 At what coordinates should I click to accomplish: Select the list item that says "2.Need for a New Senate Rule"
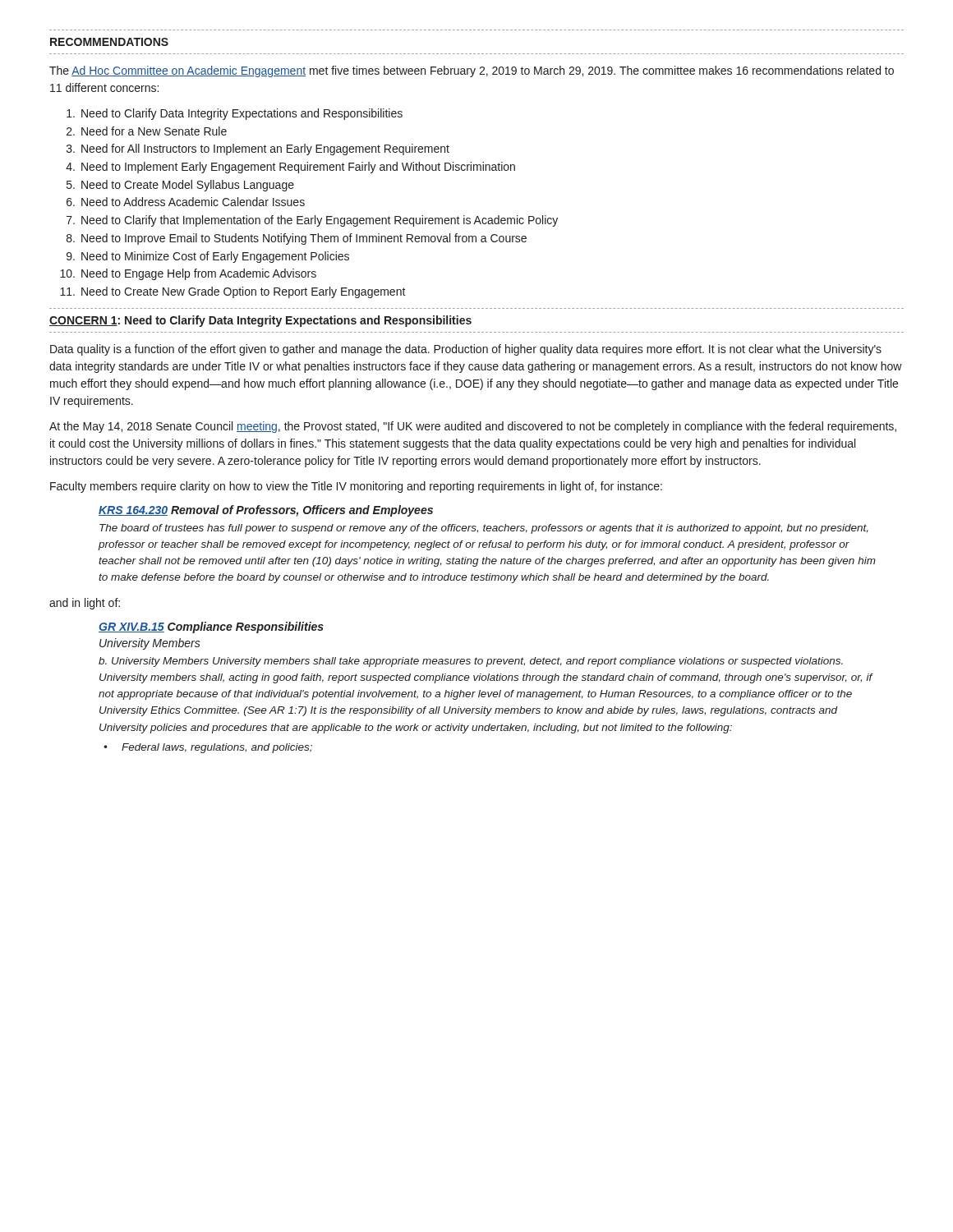pos(147,131)
